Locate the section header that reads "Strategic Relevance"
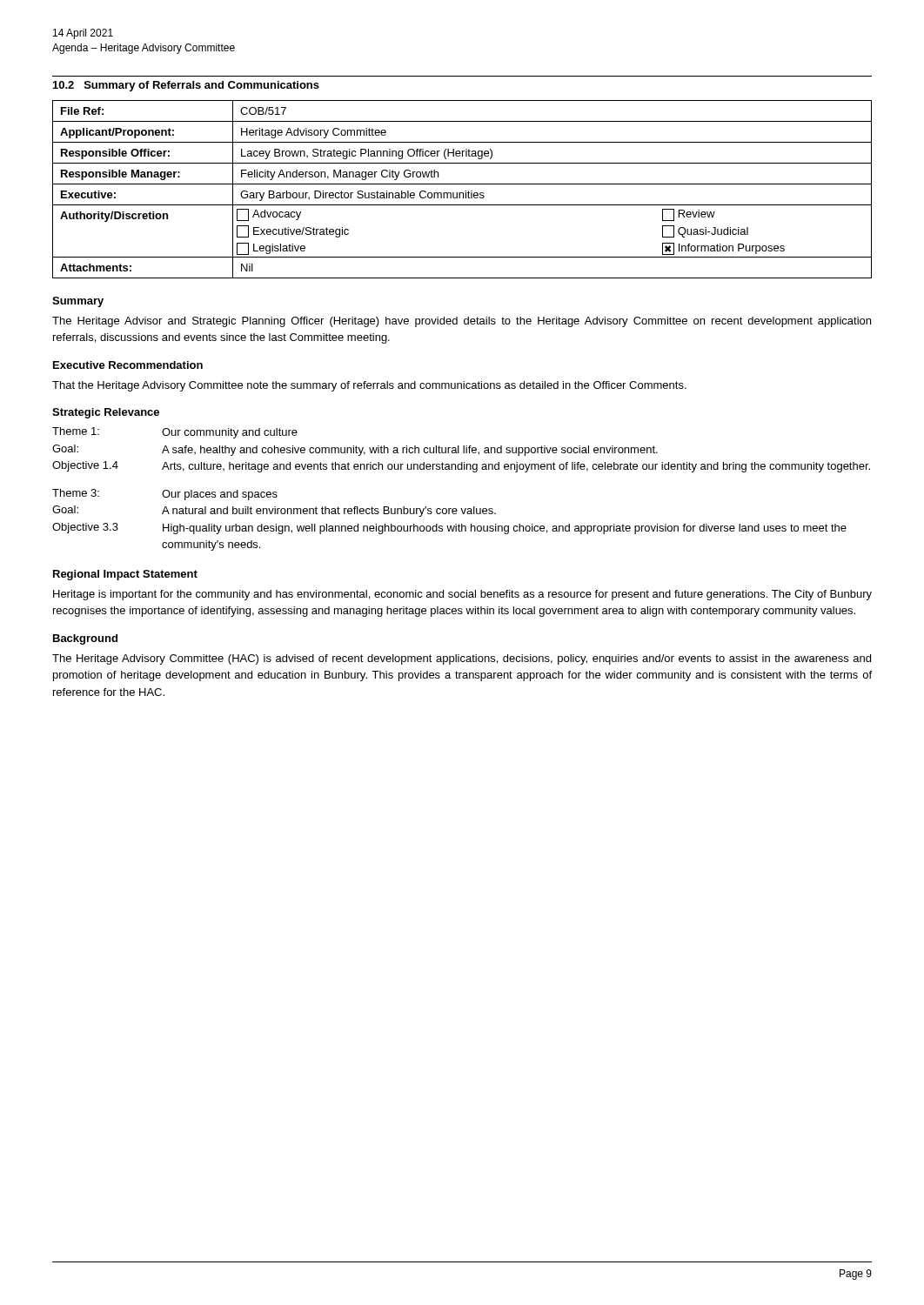The height and width of the screenshot is (1305, 924). tap(106, 412)
